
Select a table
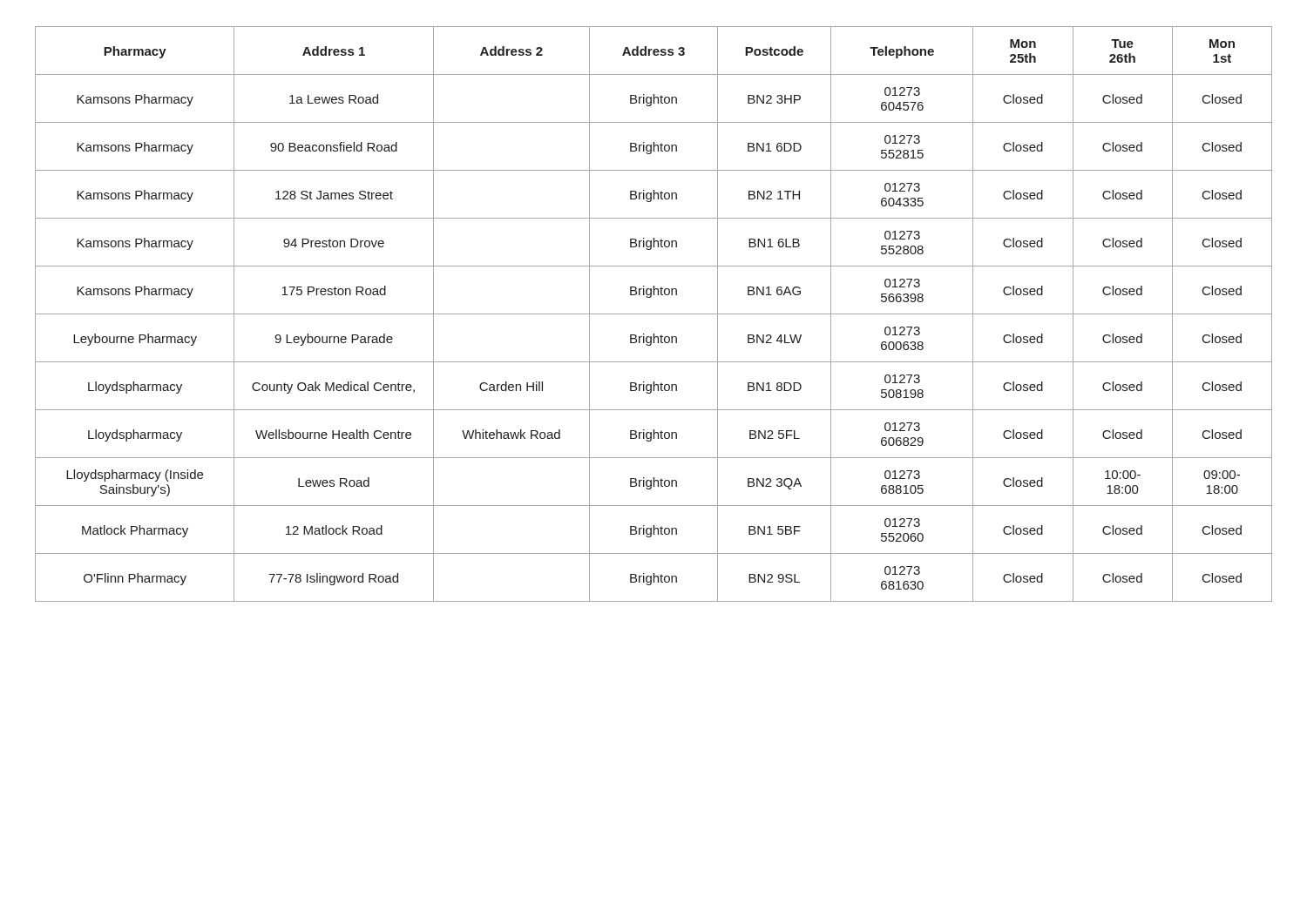(x=654, y=314)
